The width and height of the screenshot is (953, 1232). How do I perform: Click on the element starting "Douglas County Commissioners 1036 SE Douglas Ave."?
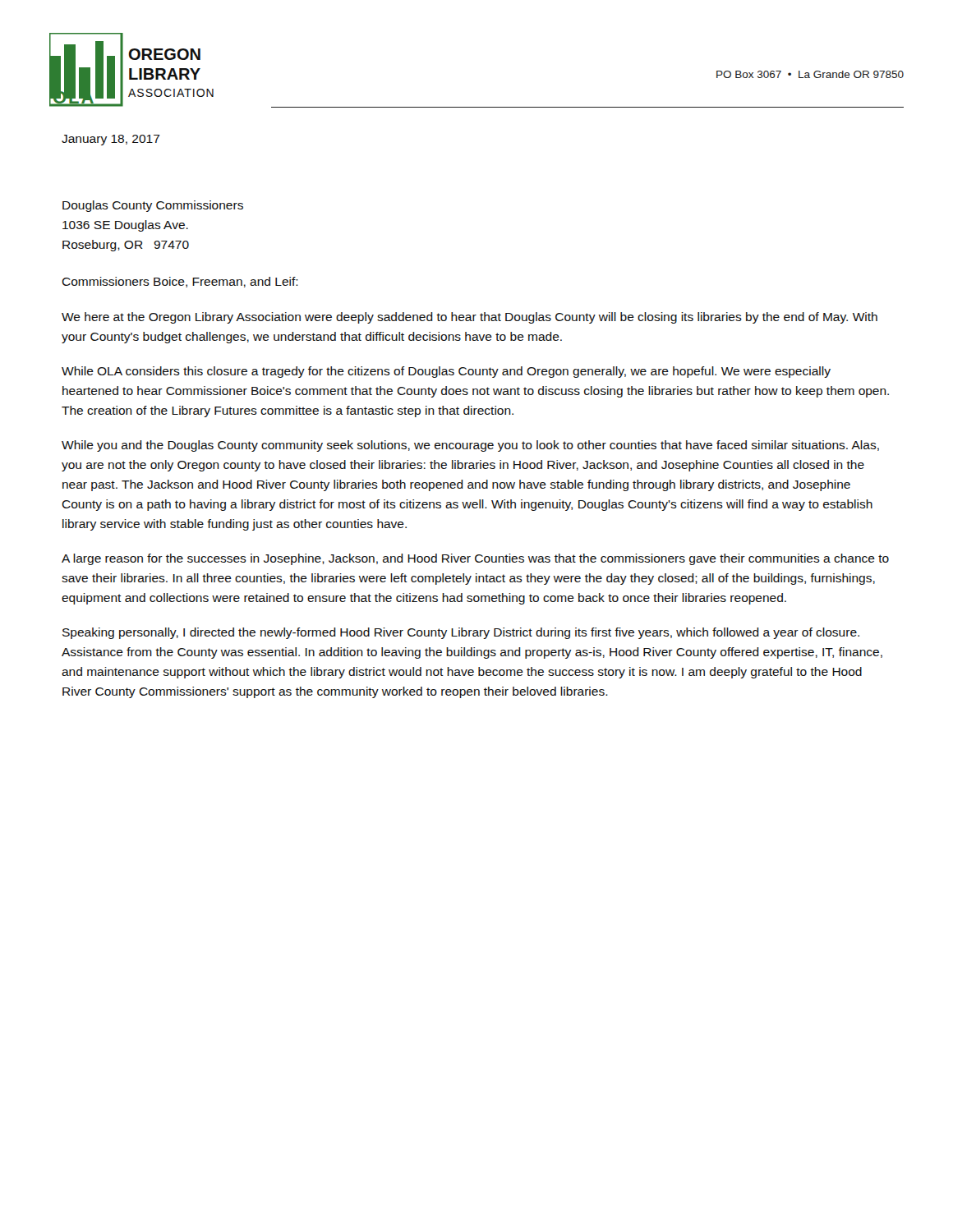click(x=153, y=225)
